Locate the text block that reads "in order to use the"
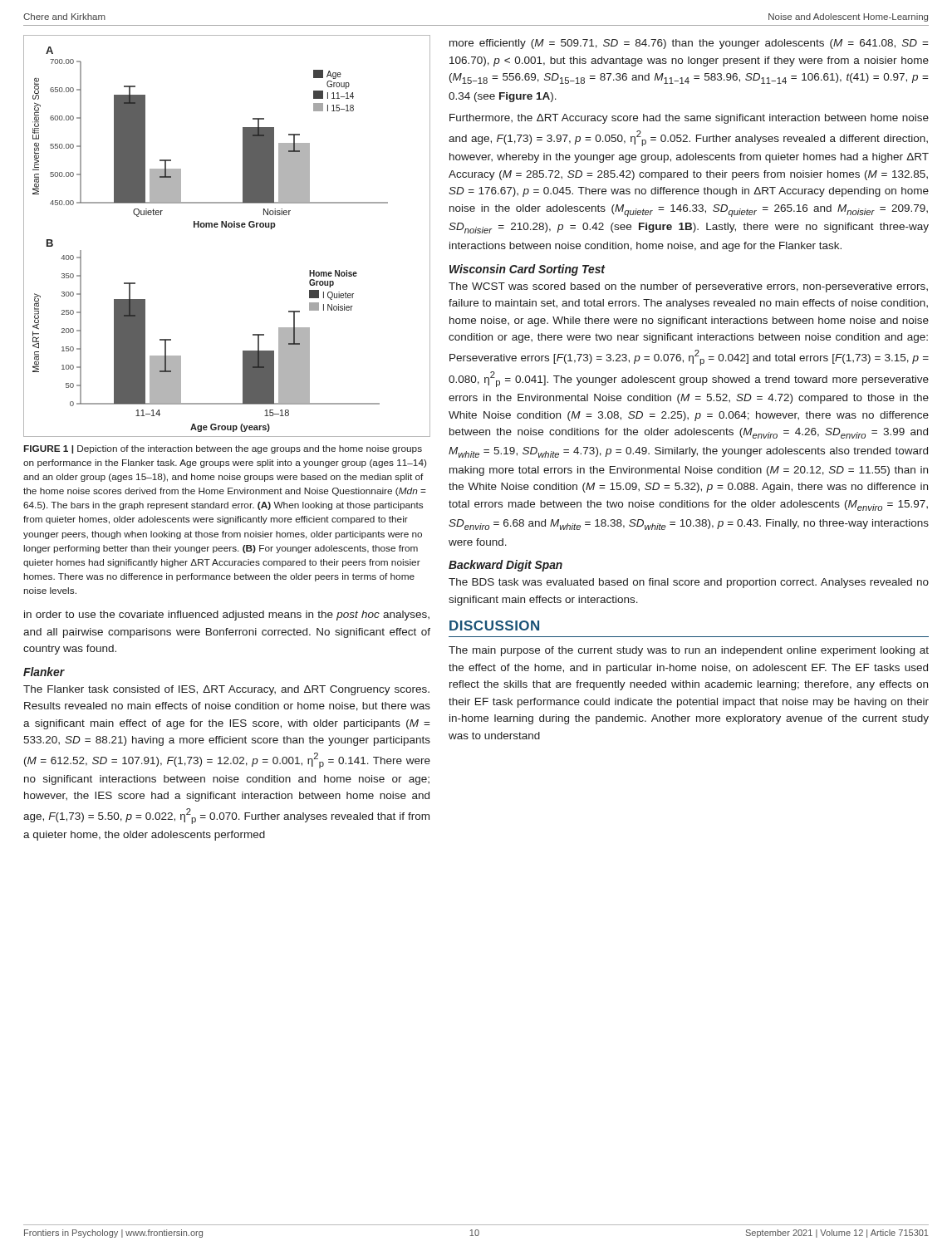The height and width of the screenshot is (1246, 952). 227,631
